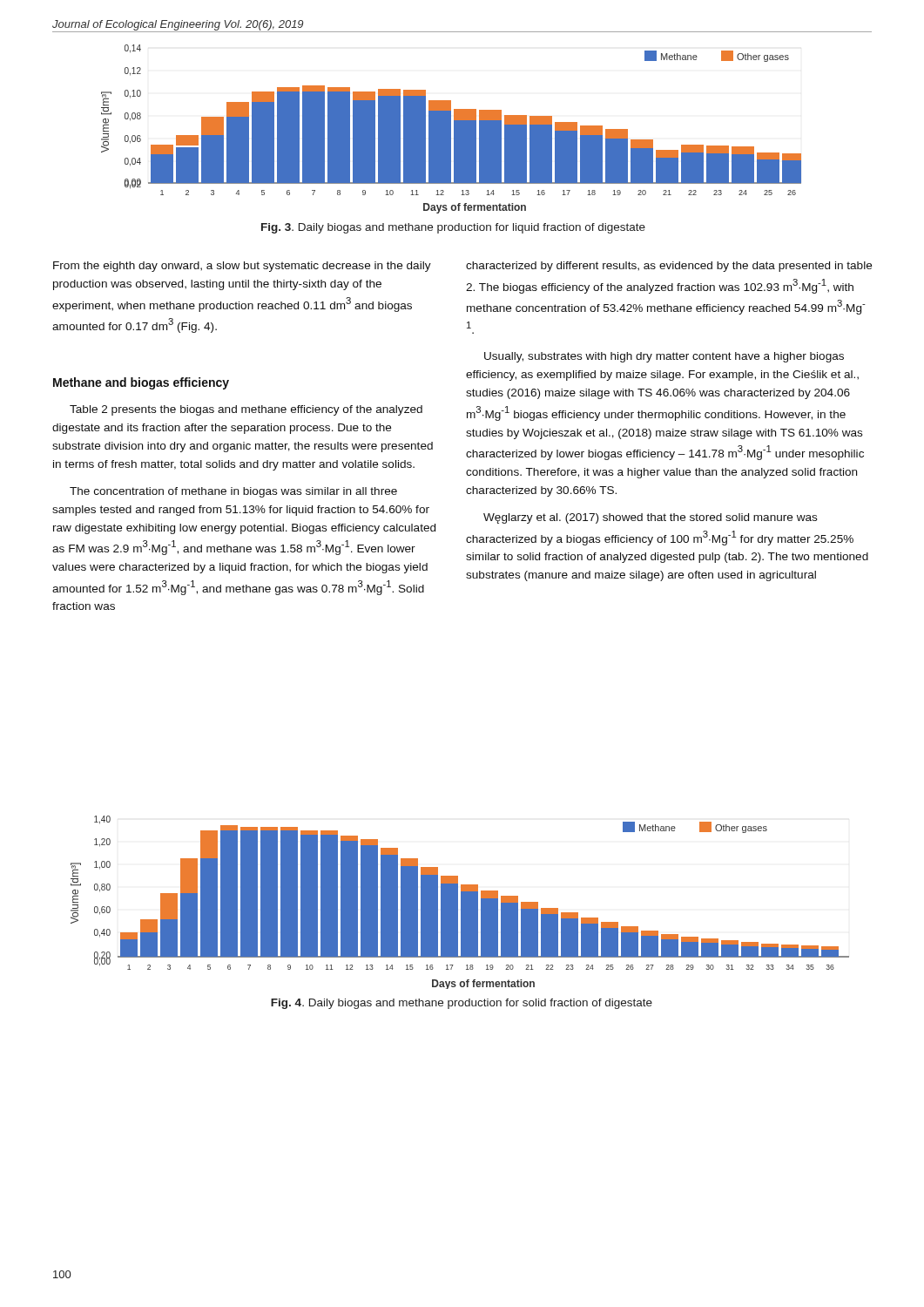924x1307 pixels.
Task: Click the caption that begins "Fig. 4. Daily biogas and methane production for"
Action: pyautogui.click(x=462, y=1002)
